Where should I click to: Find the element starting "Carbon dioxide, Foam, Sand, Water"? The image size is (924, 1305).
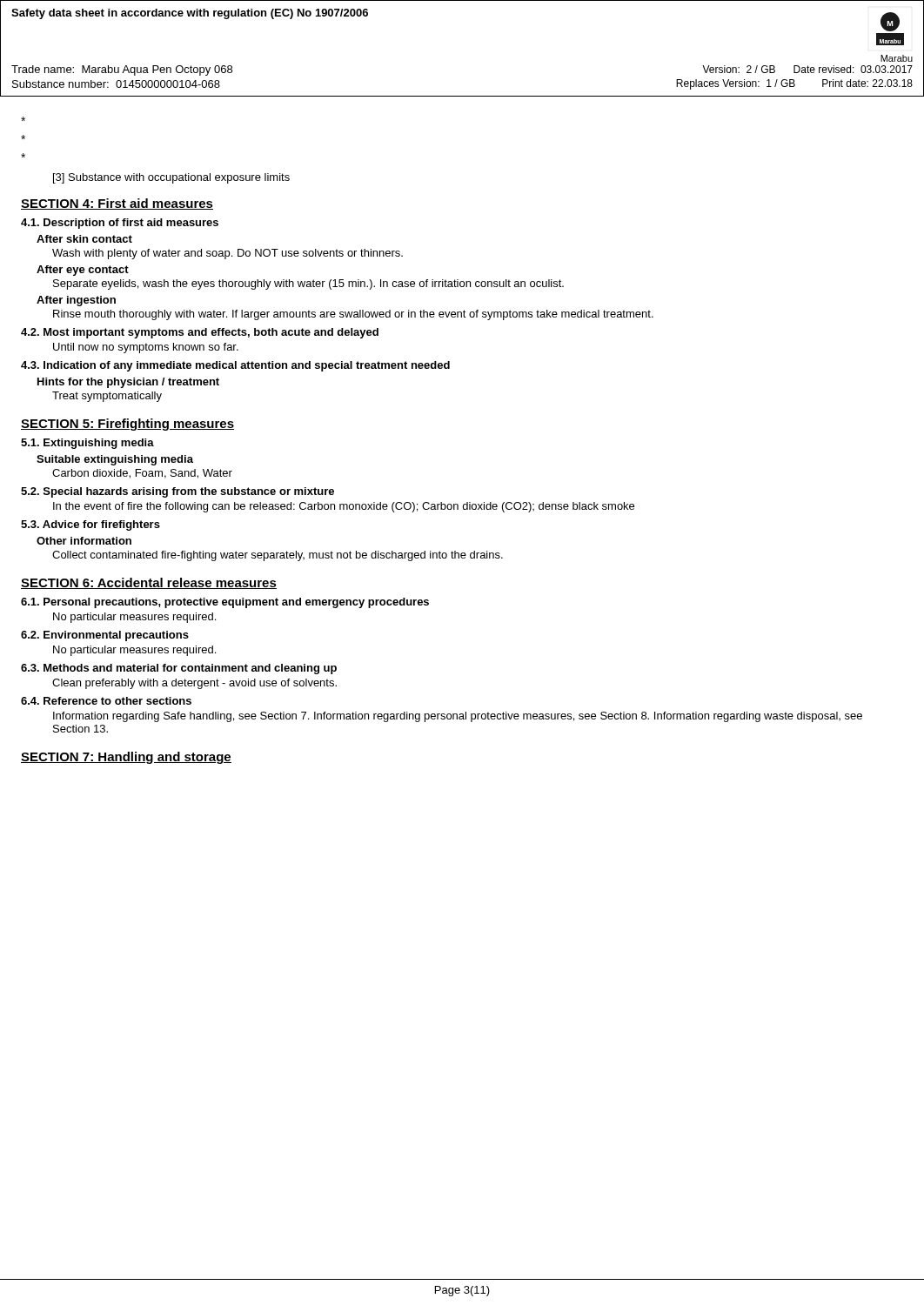(142, 473)
